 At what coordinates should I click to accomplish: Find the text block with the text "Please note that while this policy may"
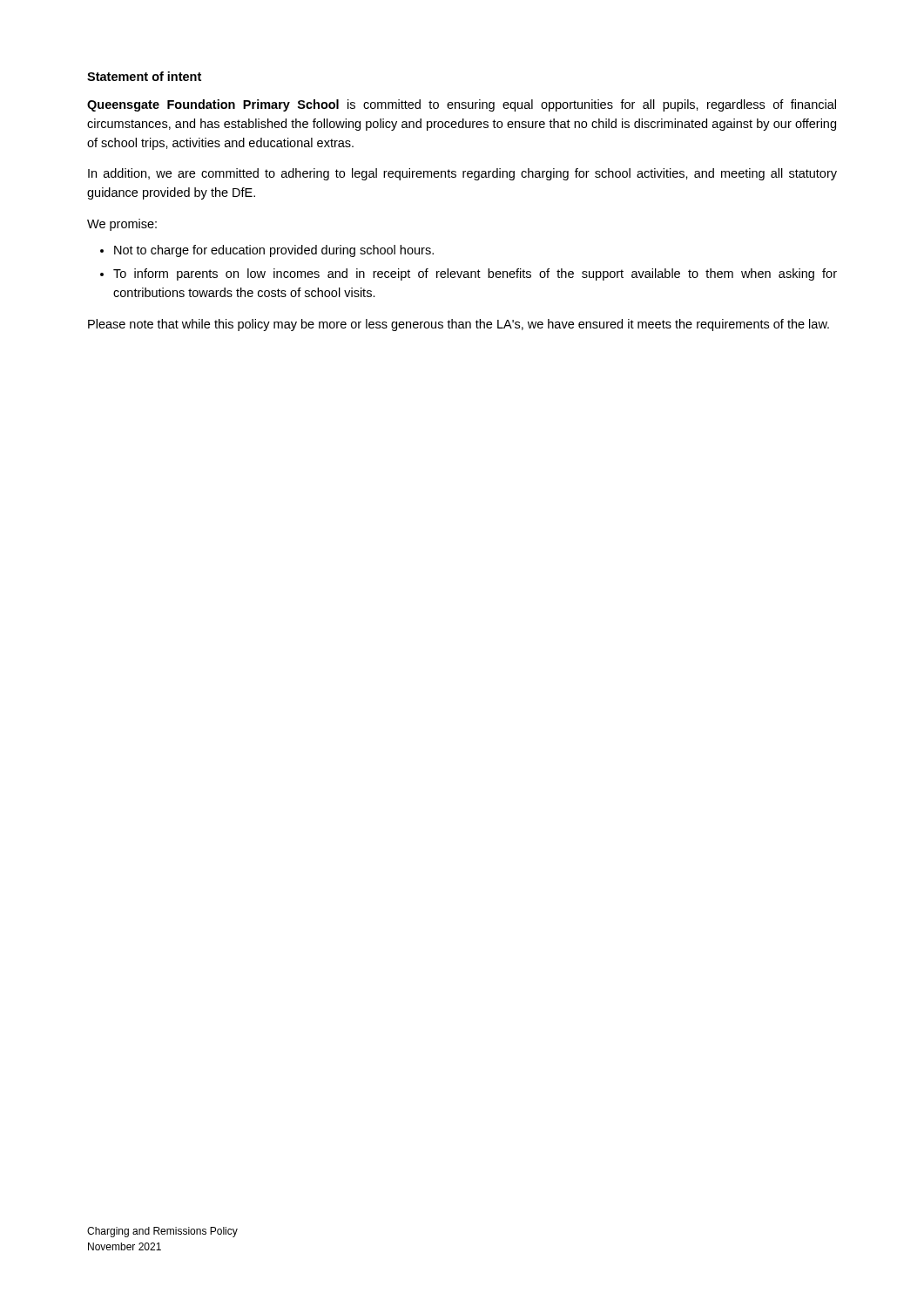459,324
